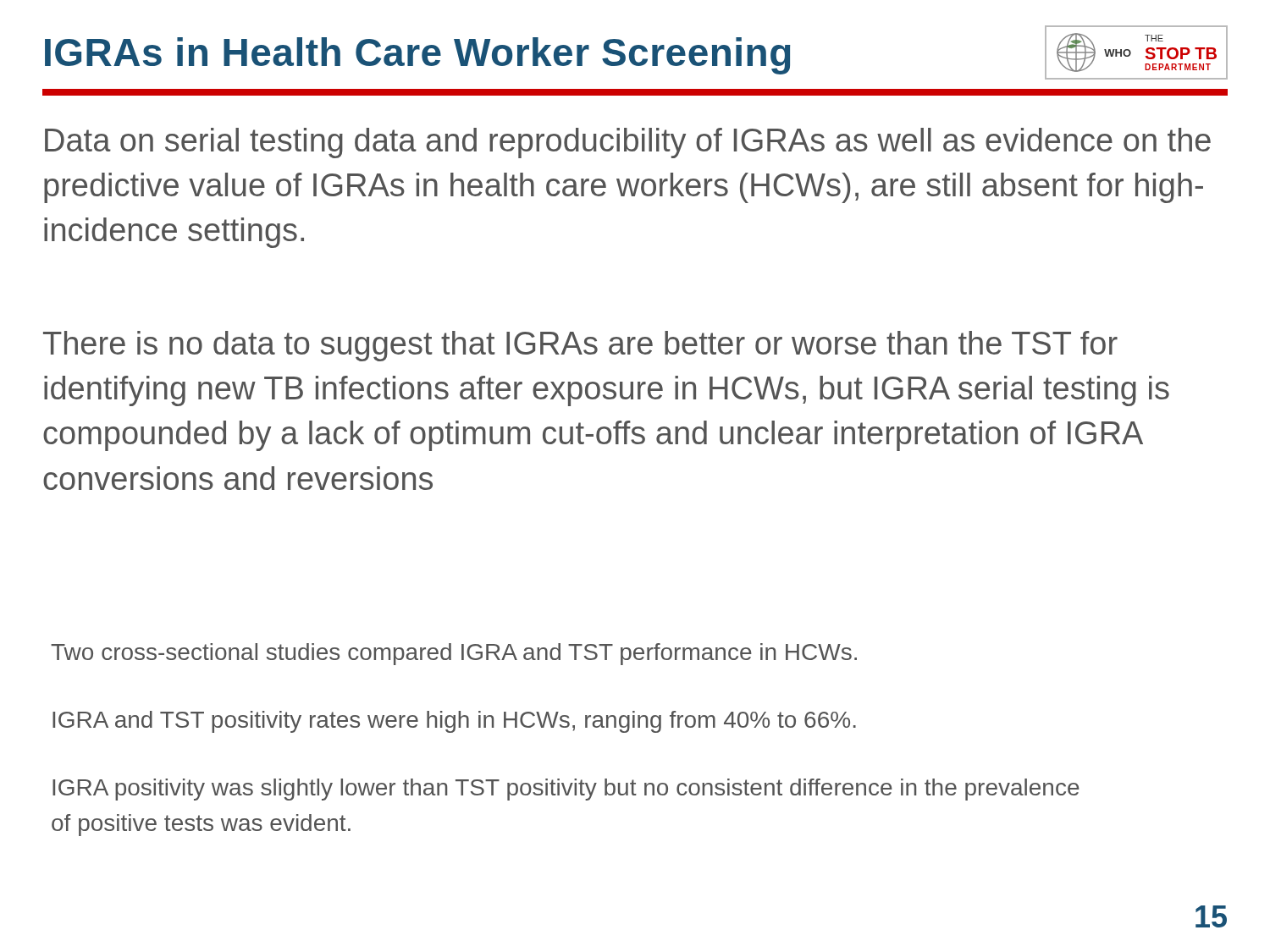1270x952 pixels.
Task: Locate the block starting "Data on serial testing data and reproducibility of"
Action: point(627,185)
